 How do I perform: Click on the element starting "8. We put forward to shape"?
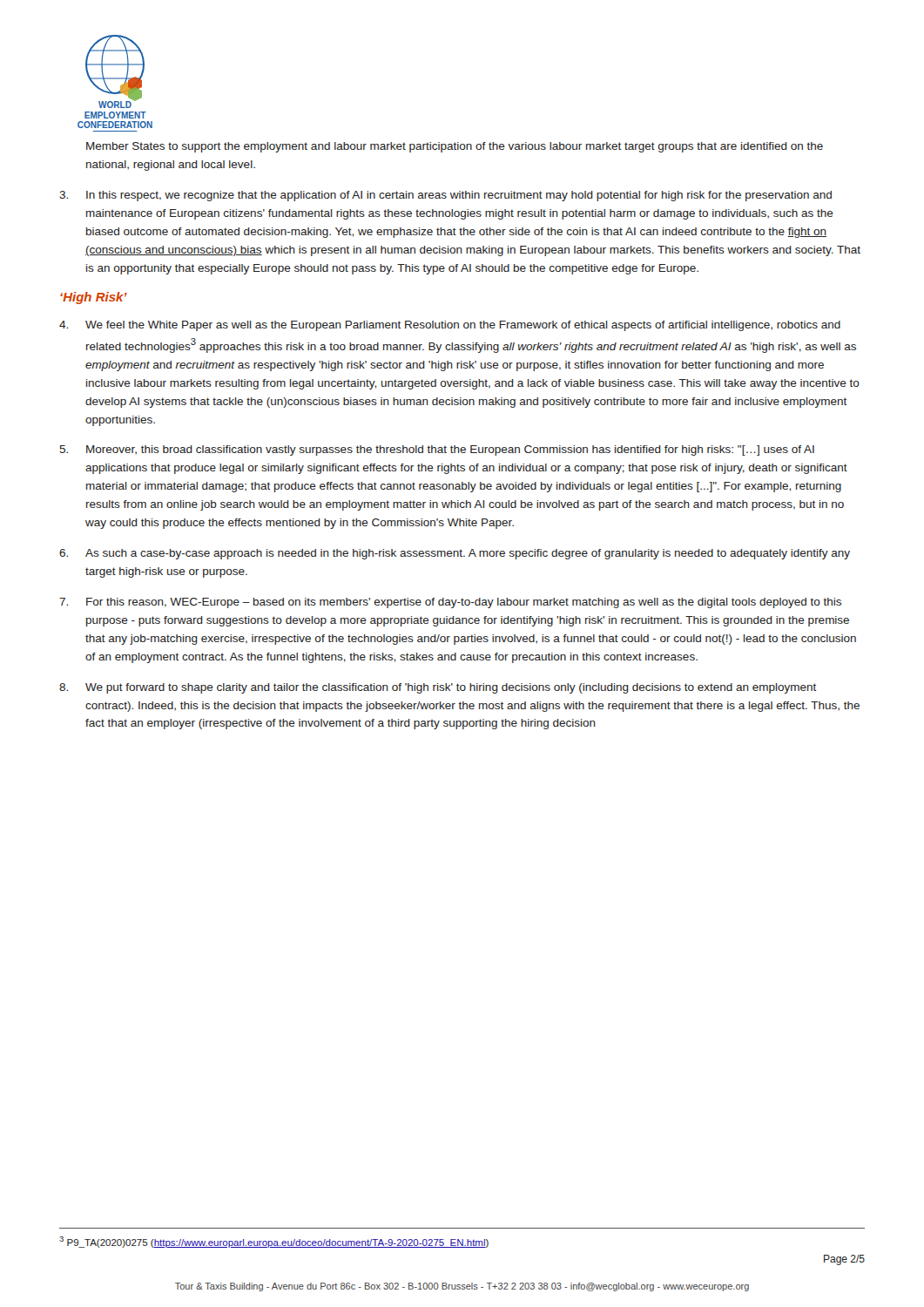tap(462, 706)
